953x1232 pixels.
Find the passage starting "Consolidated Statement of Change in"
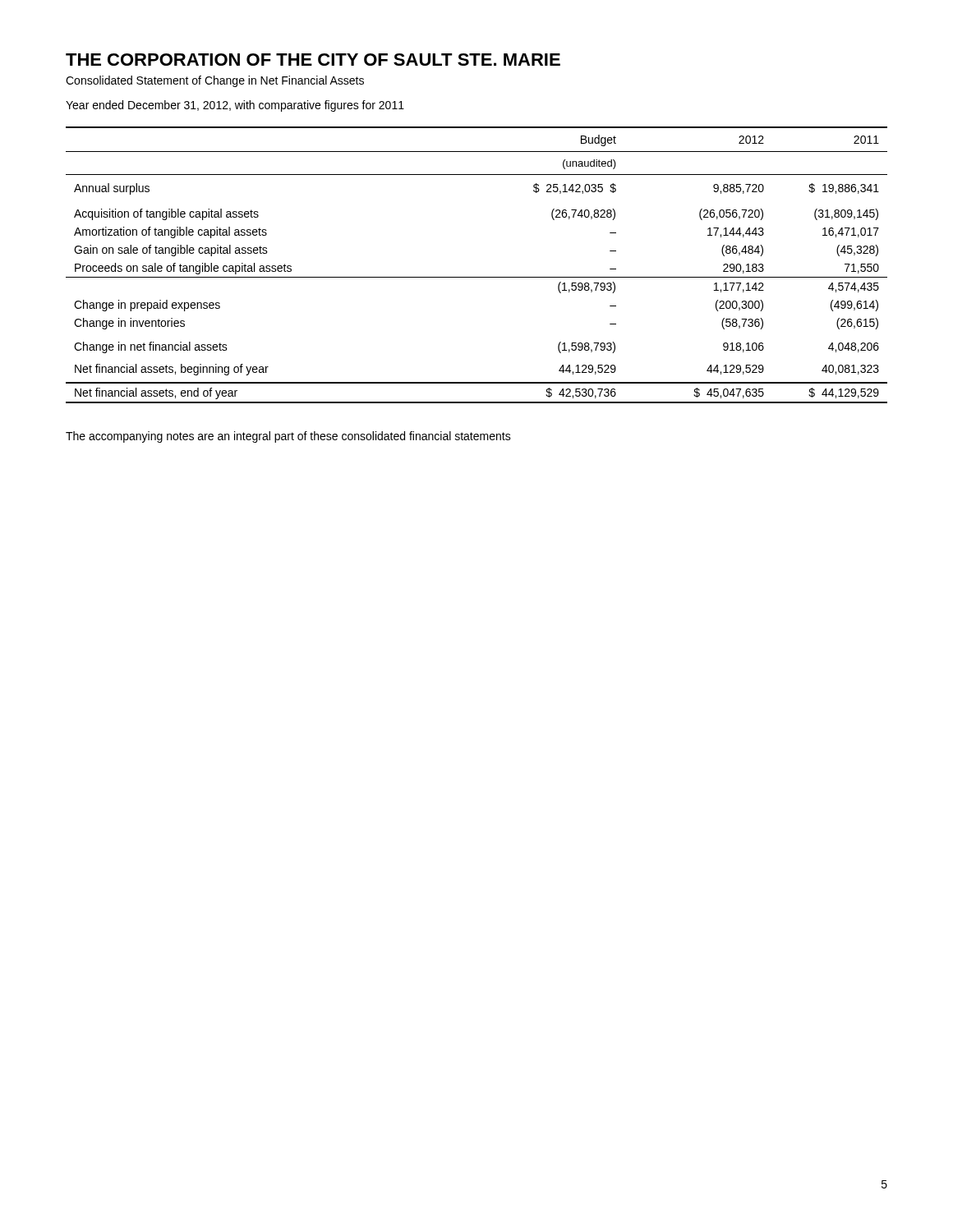(215, 81)
